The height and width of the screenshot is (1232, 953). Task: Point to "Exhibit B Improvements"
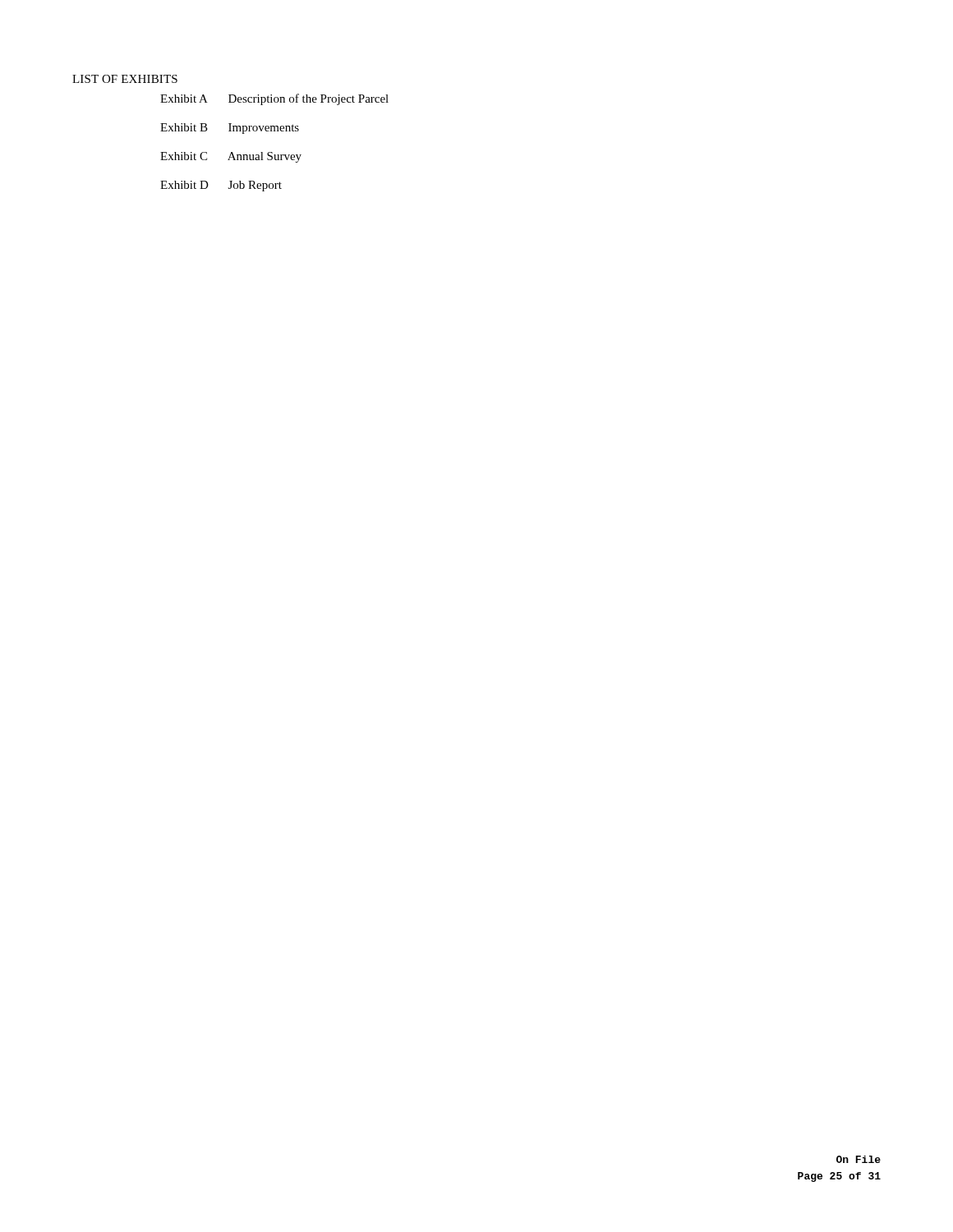[x=230, y=128]
